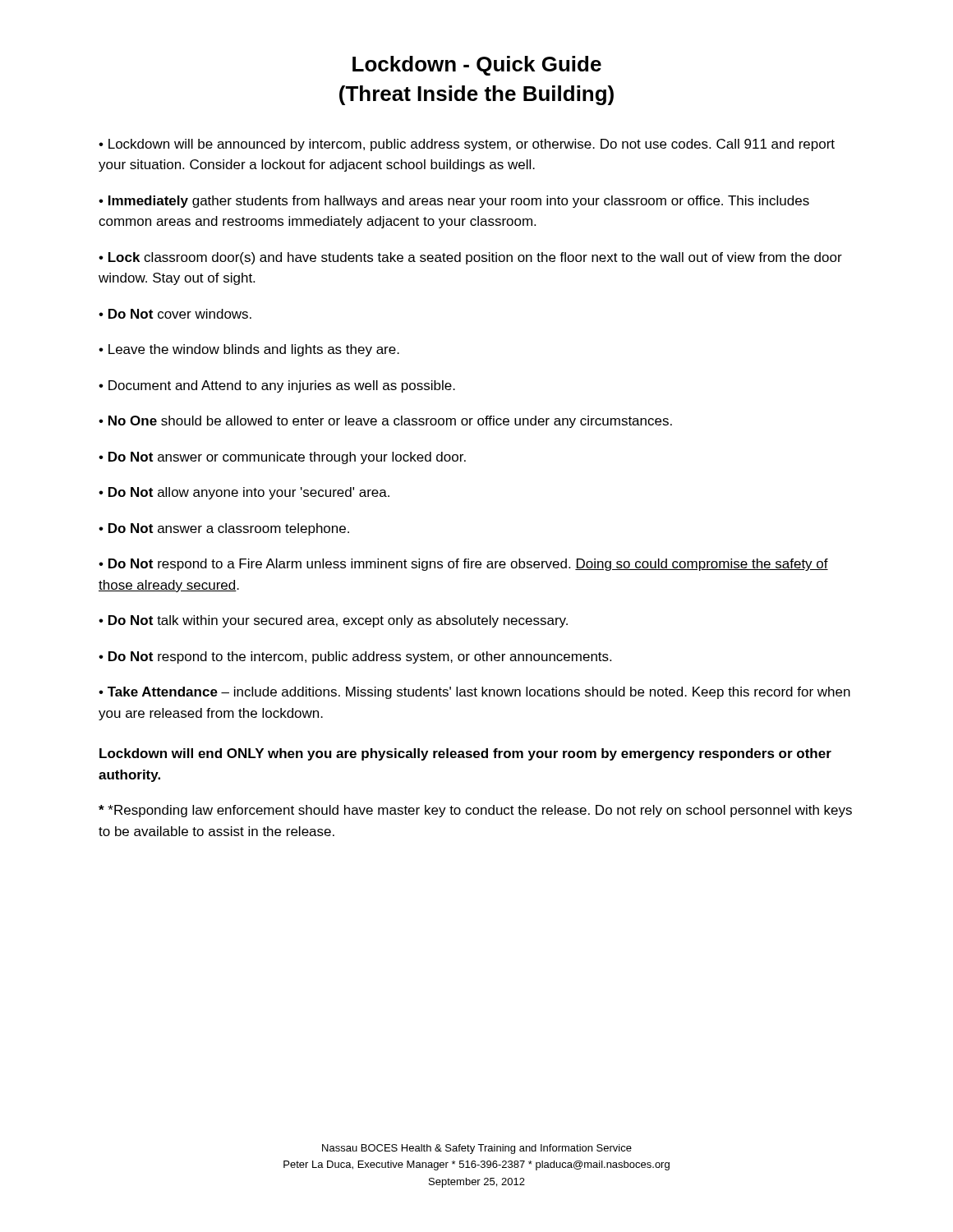
Task: Where is the passage that starts "• Document and Attend to"?
Action: click(277, 385)
